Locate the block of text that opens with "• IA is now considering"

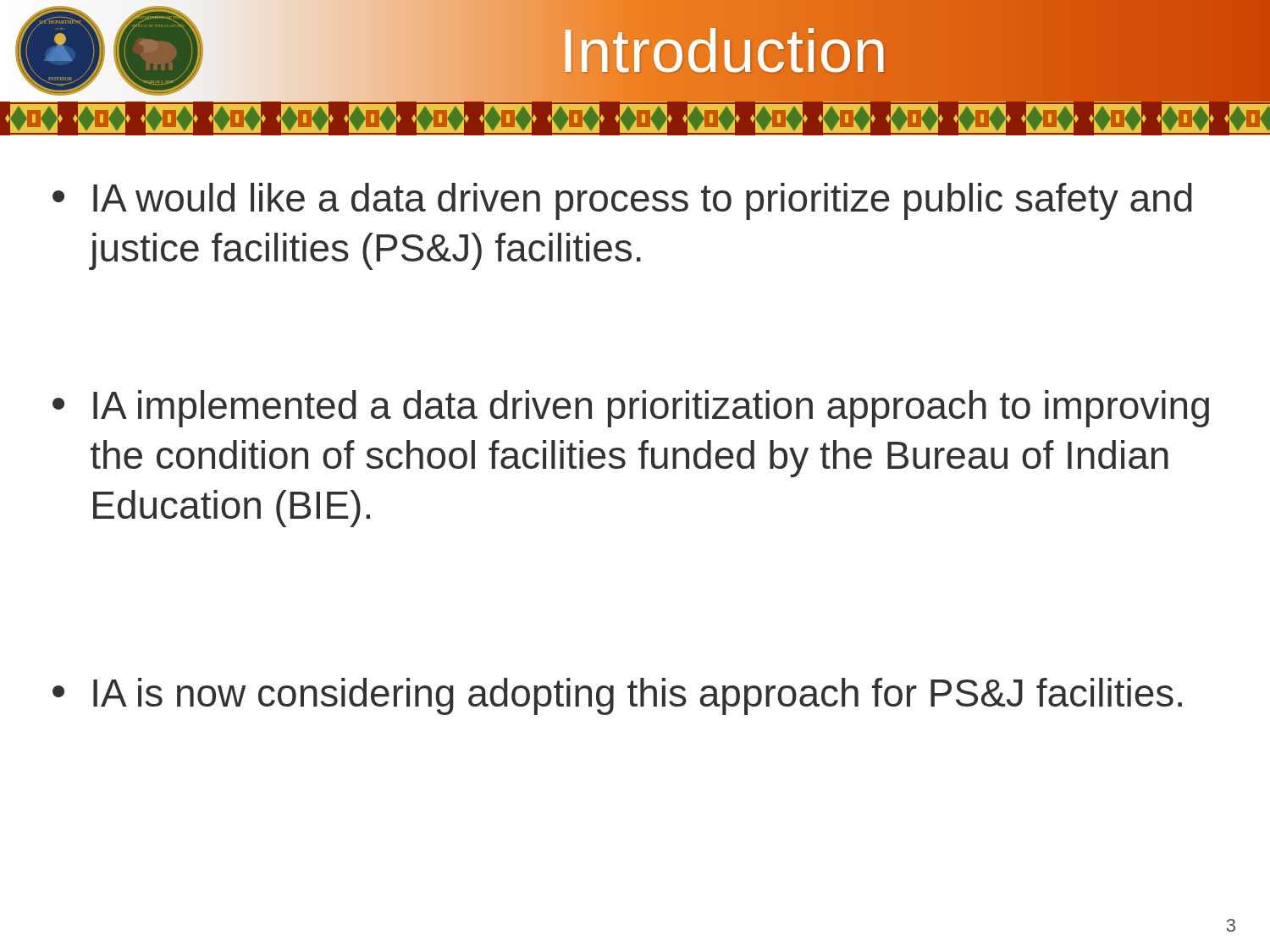pyautogui.click(x=618, y=693)
